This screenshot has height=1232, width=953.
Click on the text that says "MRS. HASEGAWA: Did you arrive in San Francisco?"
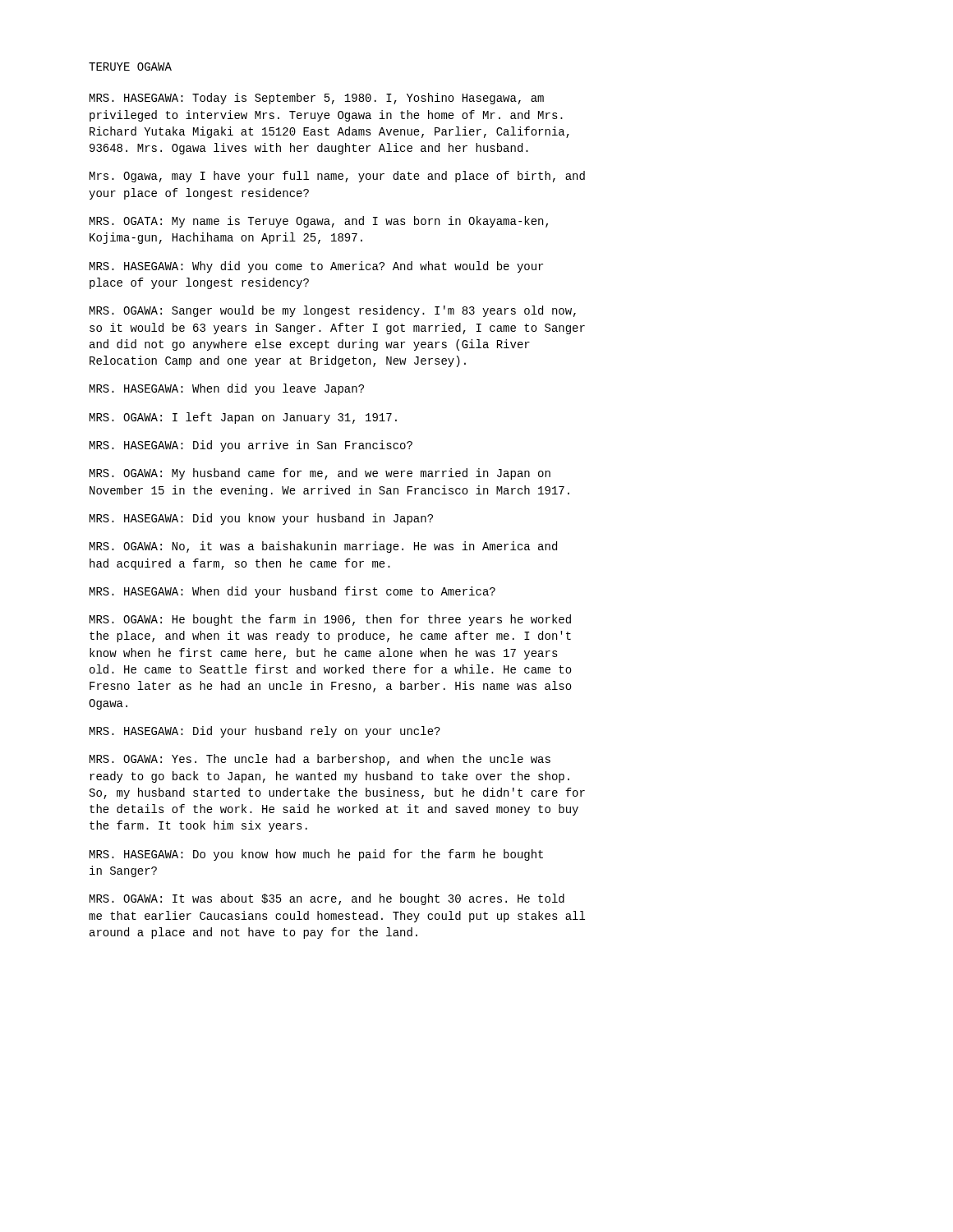coord(251,446)
